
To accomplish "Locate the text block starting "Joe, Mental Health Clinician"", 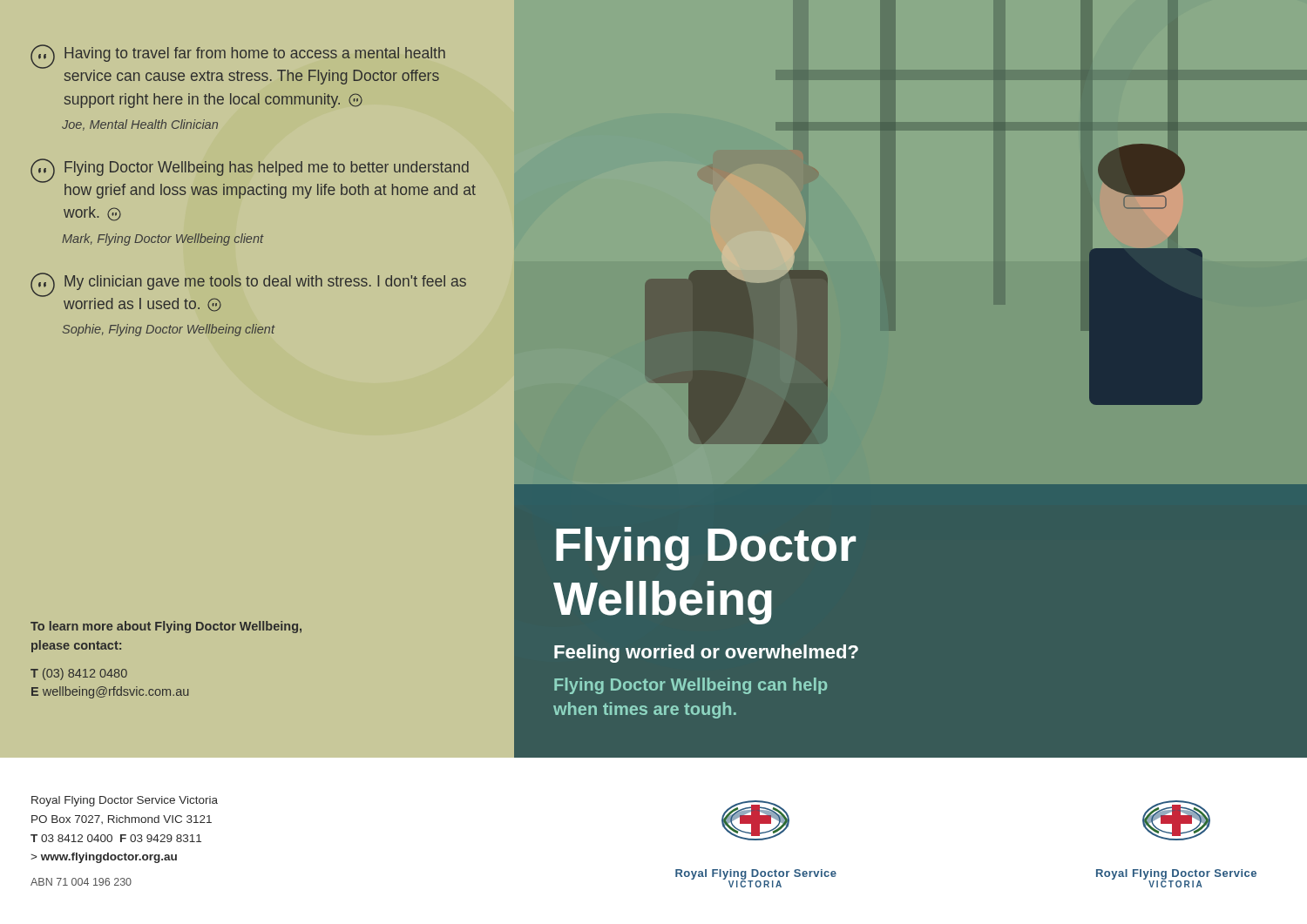I will (140, 124).
